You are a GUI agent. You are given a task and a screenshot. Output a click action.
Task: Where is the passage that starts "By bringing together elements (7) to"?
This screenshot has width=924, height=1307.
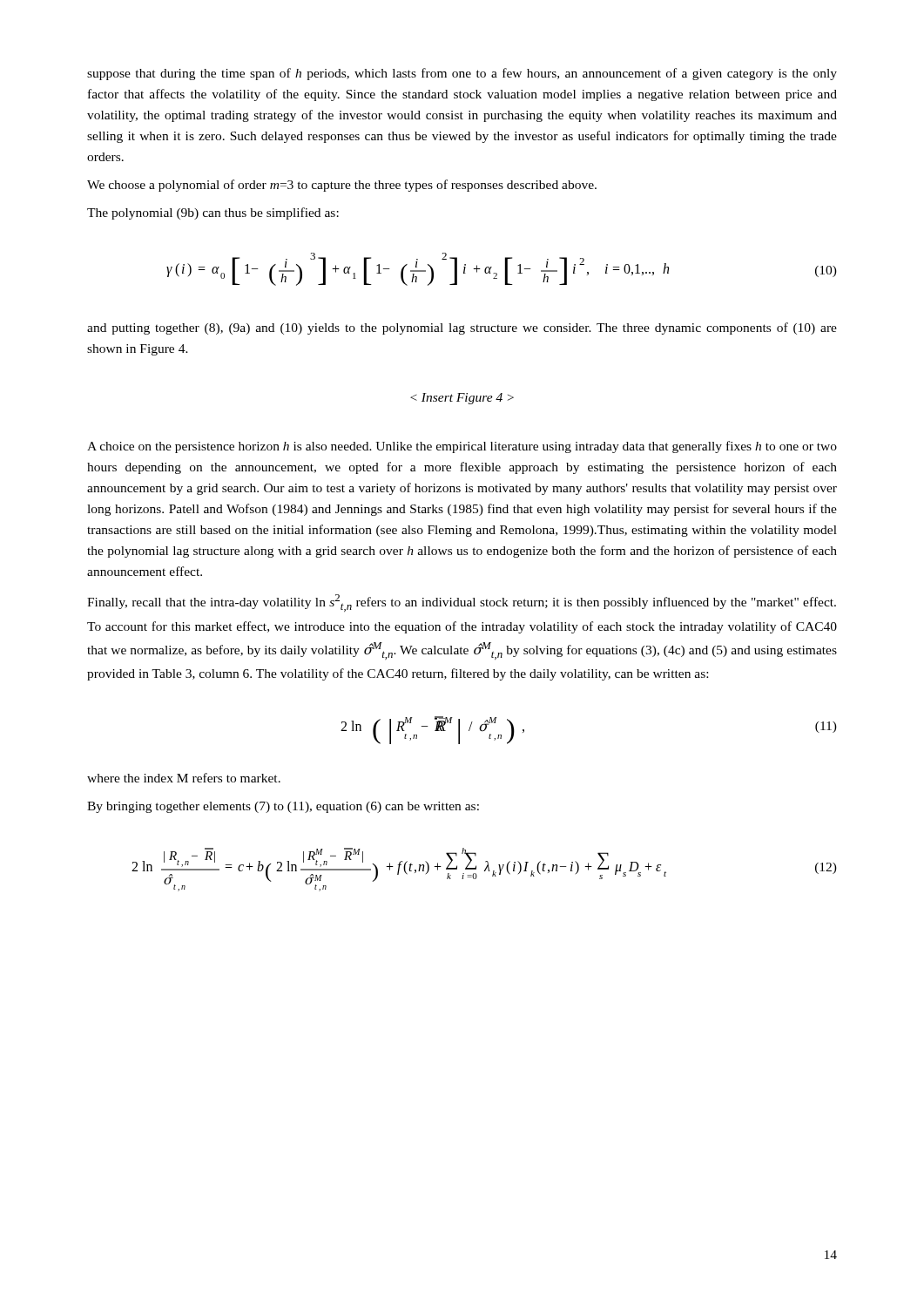462,806
